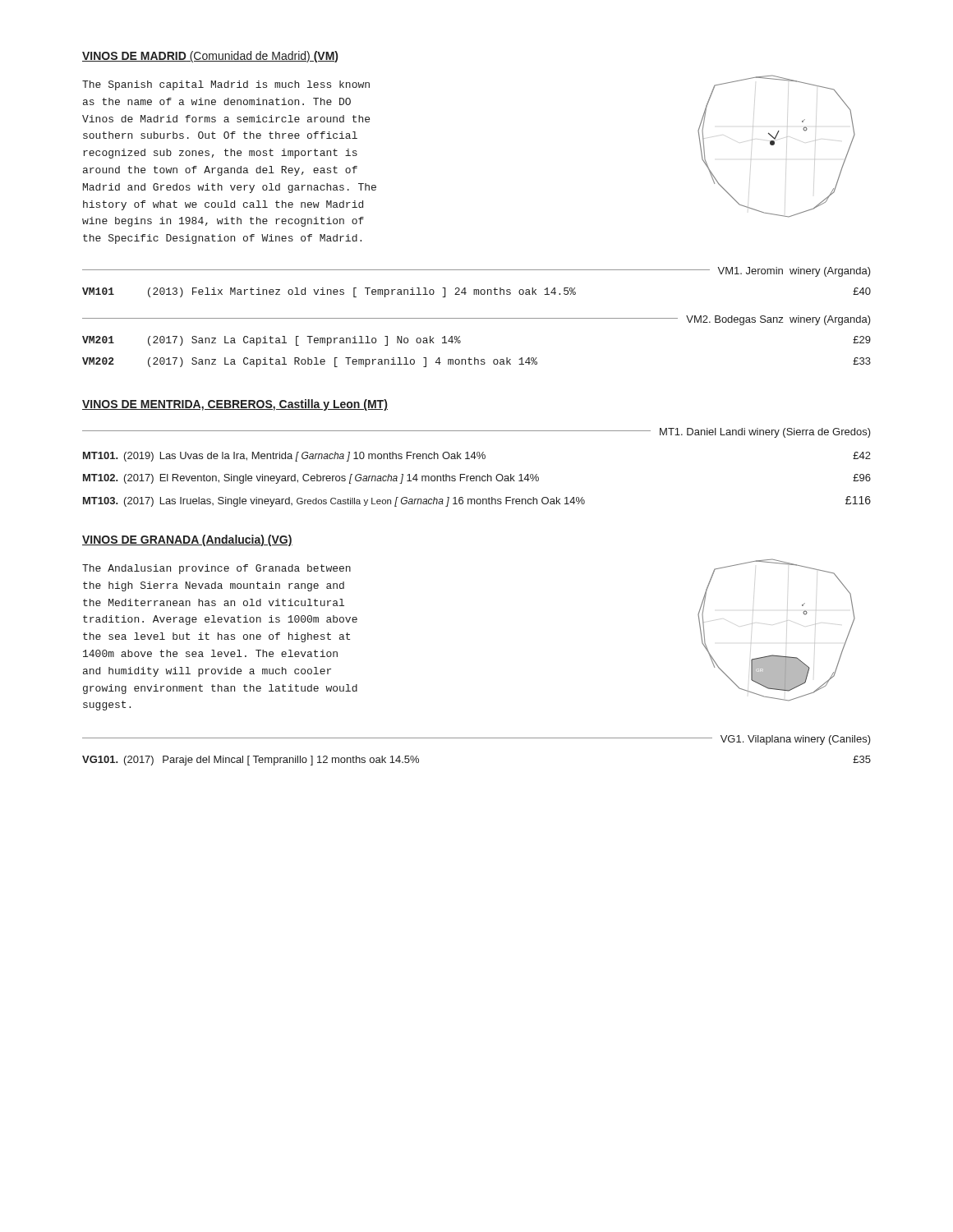Navigate to the text block starting "VINOS DE GRANADA (Andalucia) (VG)"
Screen dimensions: 1232x953
[187, 540]
